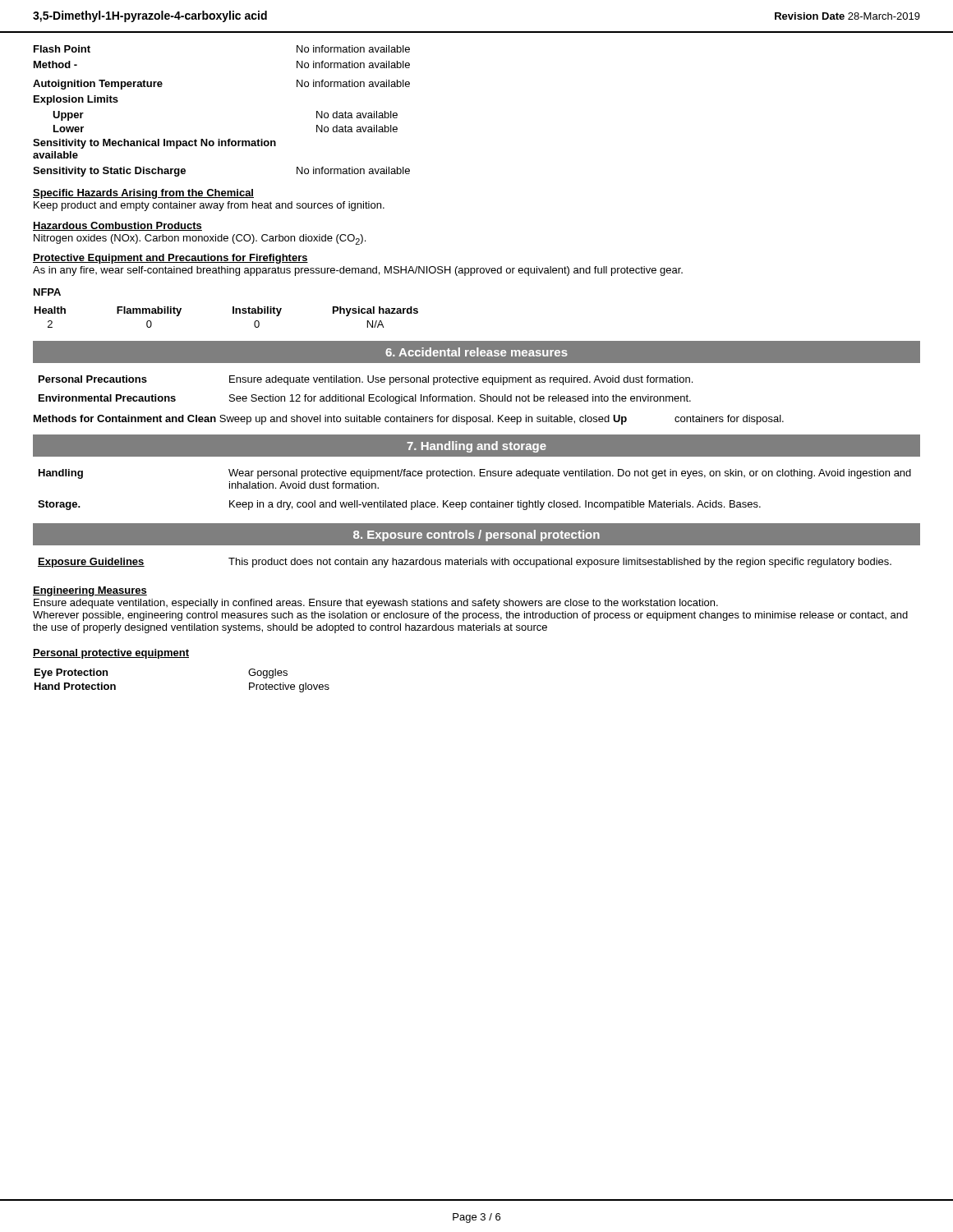The image size is (953, 1232).
Task: Click on the text block with the text "As in any fire, wear self-contained"
Action: (358, 269)
